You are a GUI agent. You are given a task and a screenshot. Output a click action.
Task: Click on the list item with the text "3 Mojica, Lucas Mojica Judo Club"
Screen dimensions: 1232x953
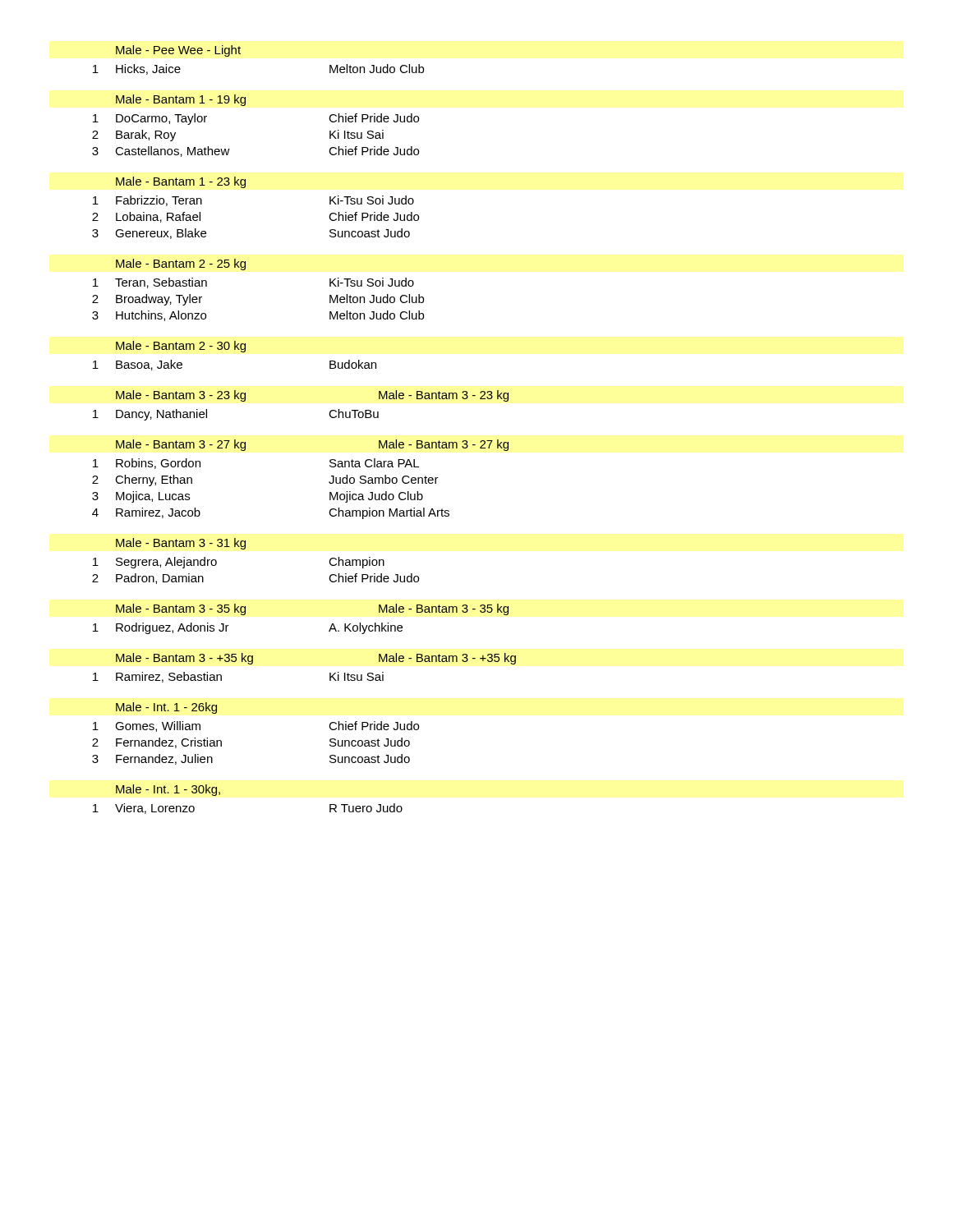(x=145, y=496)
